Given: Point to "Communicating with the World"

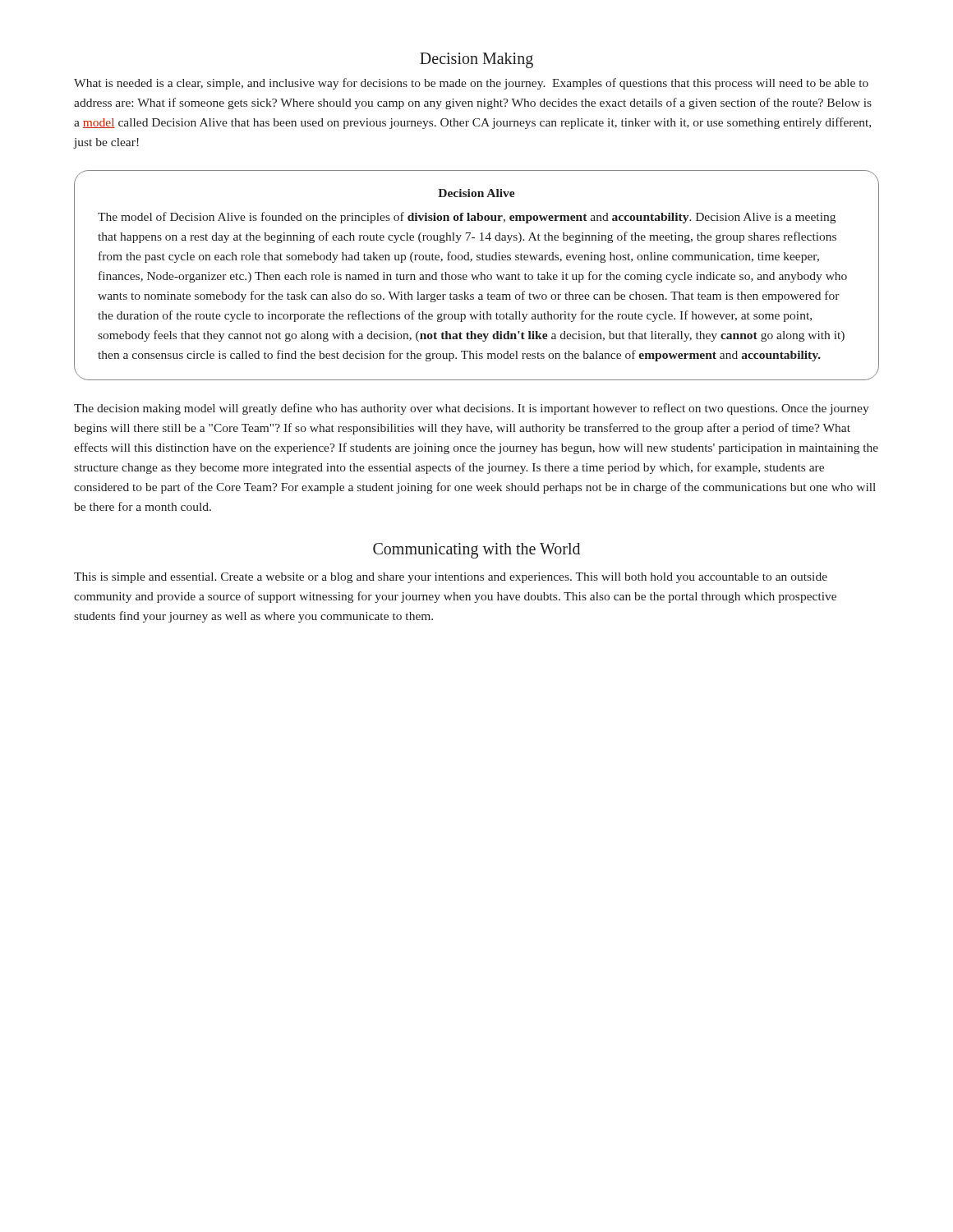Looking at the screenshot, I should [x=476, y=549].
